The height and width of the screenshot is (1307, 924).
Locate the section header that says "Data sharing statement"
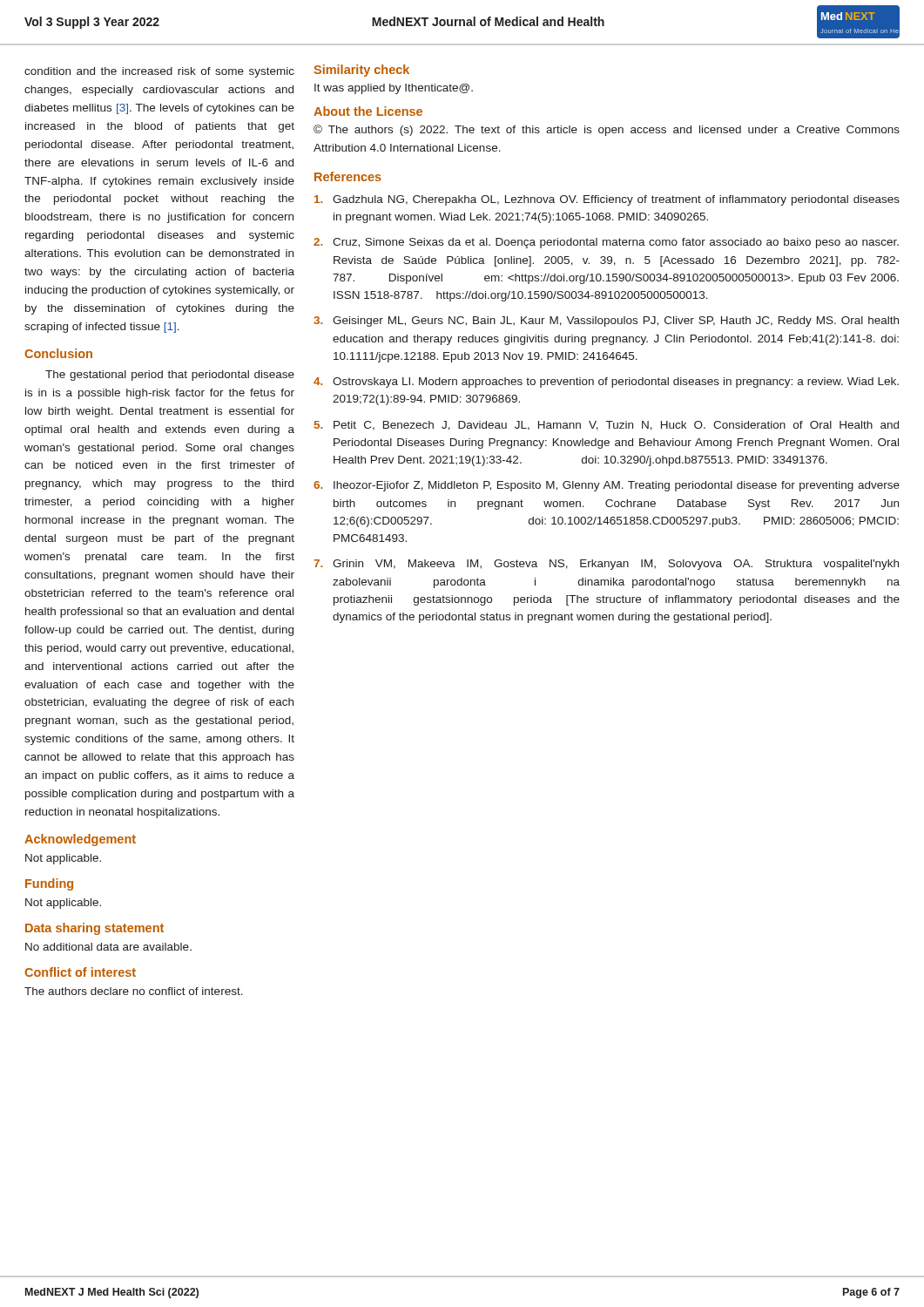tap(94, 928)
